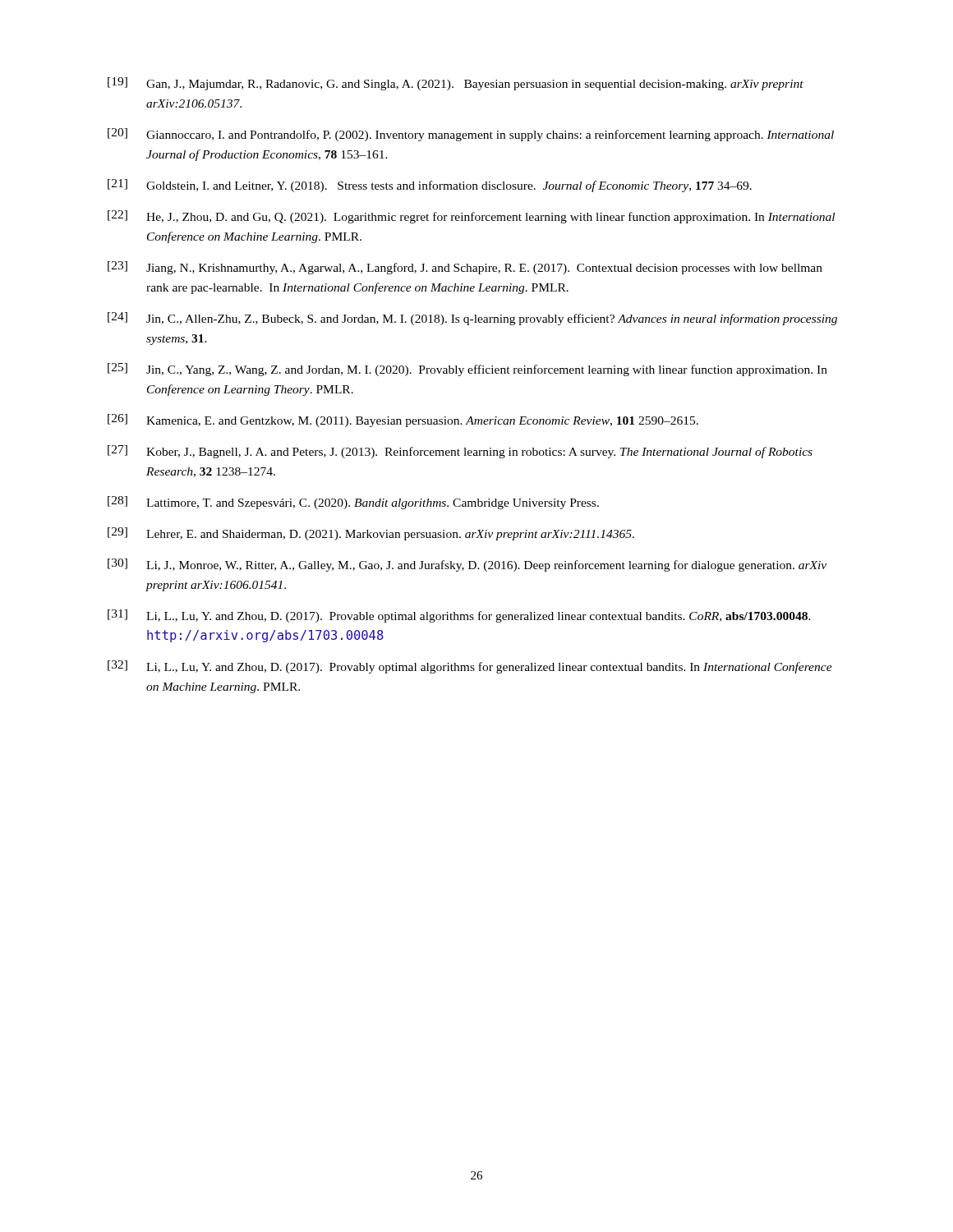Navigate to the element starting "[32] Li, L., Lu, Y. and Zhou,"
This screenshot has width=953, height=1232.
coord(476,677)
